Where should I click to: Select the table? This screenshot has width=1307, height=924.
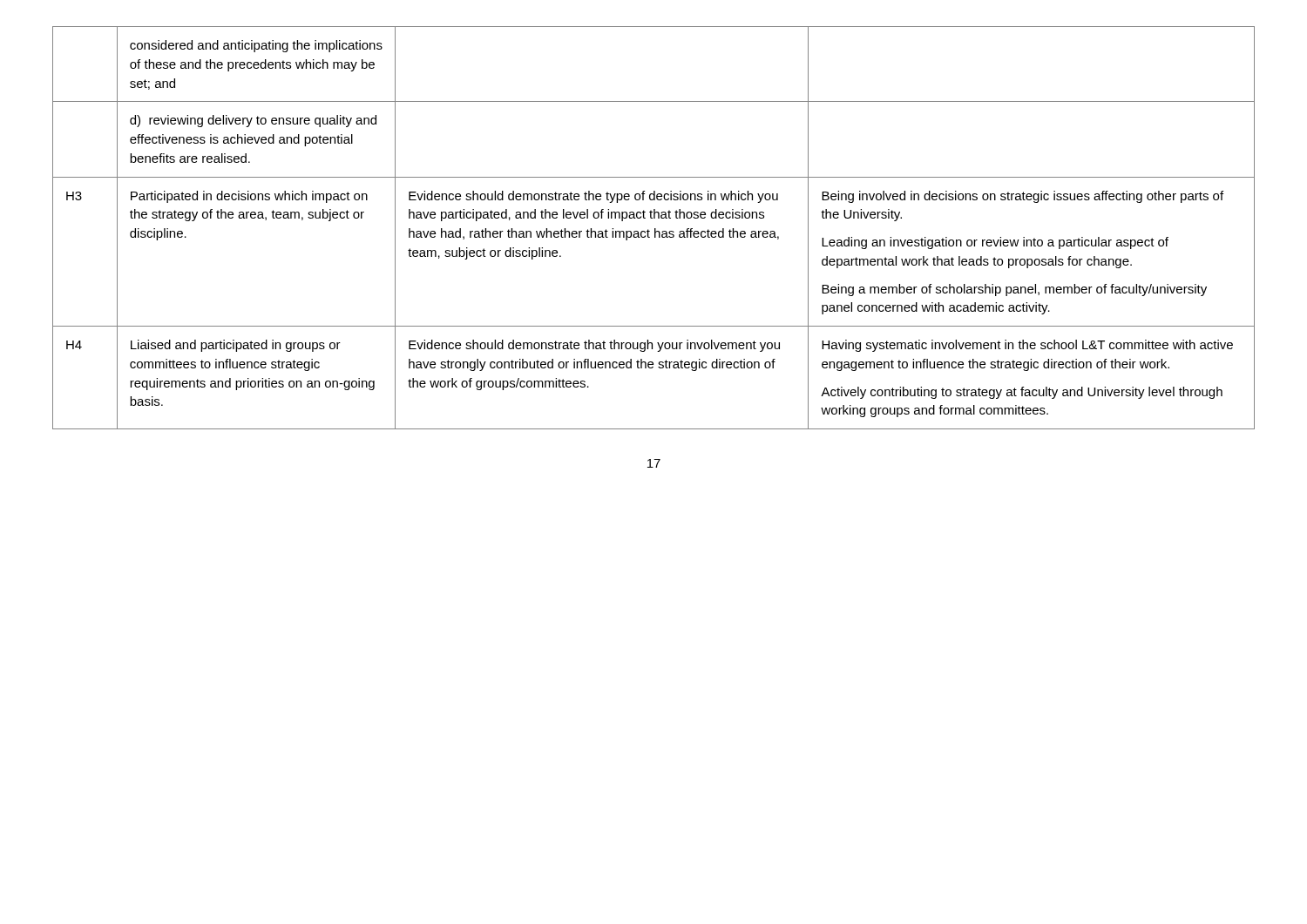654,228
